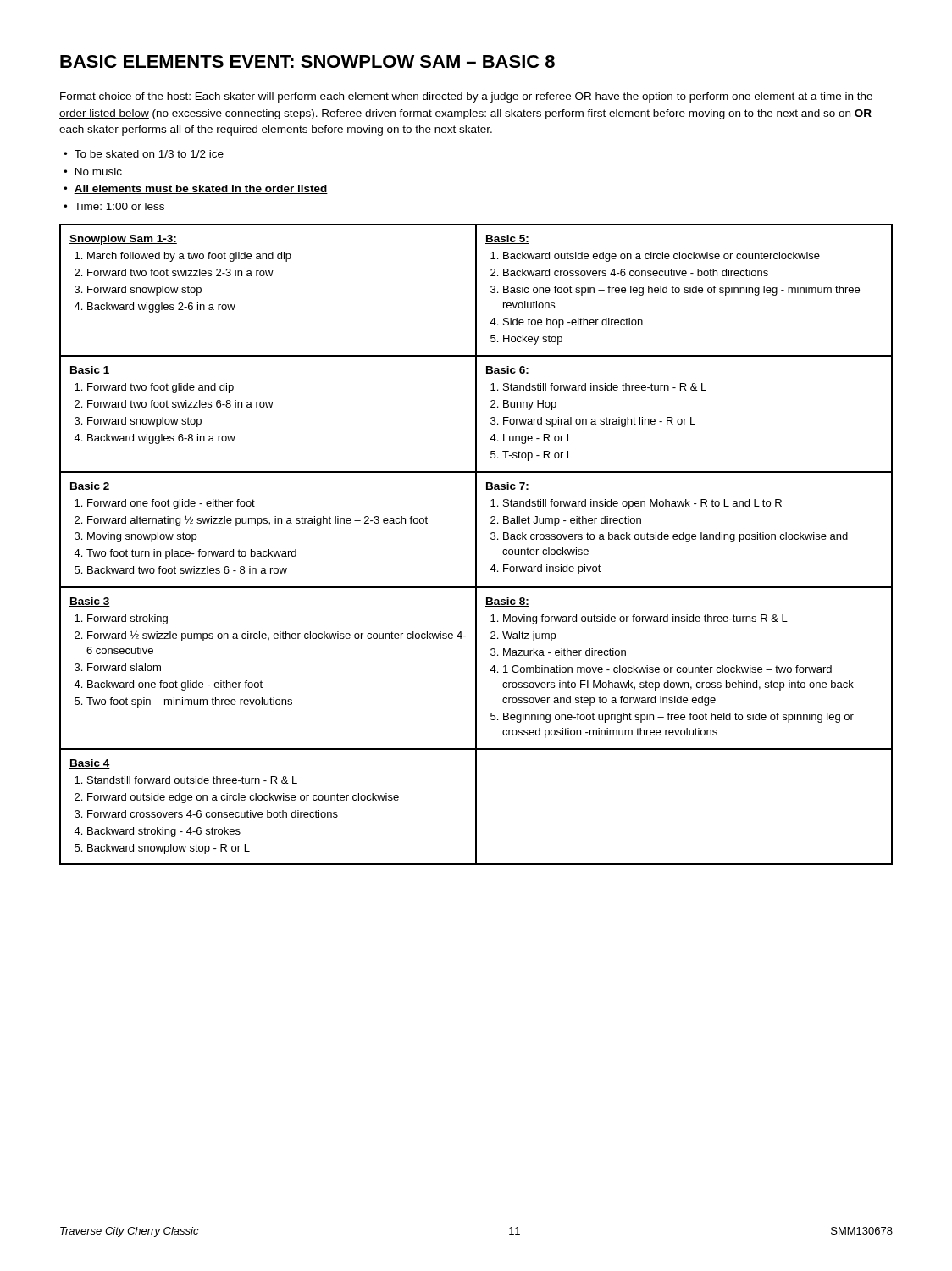Viewport: 952px width, 1271px height.
Task: Find the list item that says "To be skated on"
Action: click(149, 154)
